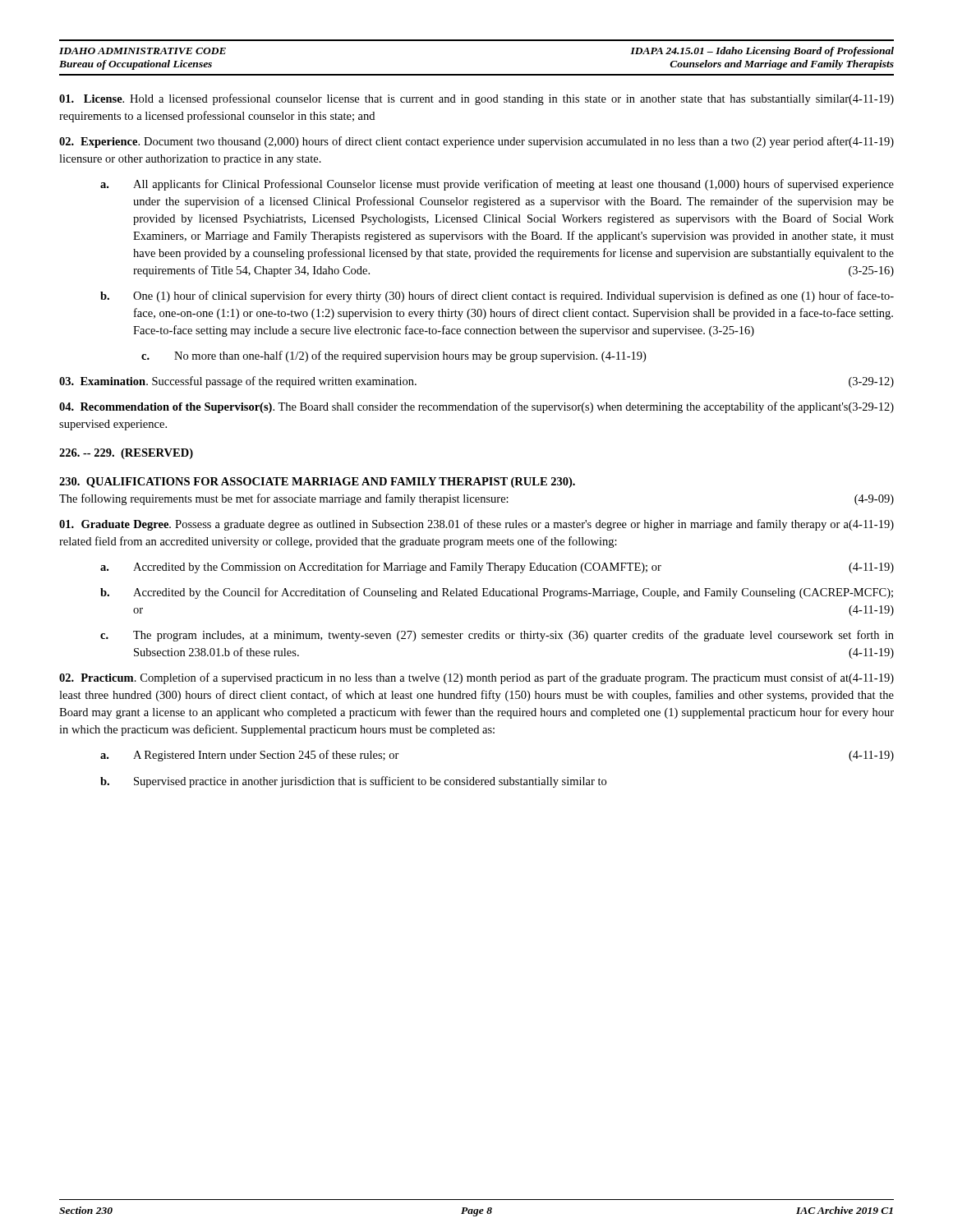Viewport: 953px width, 1232px height.
Task: Point to the passage starting "a. All applicants for Clinical Professional"
Action: point(497,228)
